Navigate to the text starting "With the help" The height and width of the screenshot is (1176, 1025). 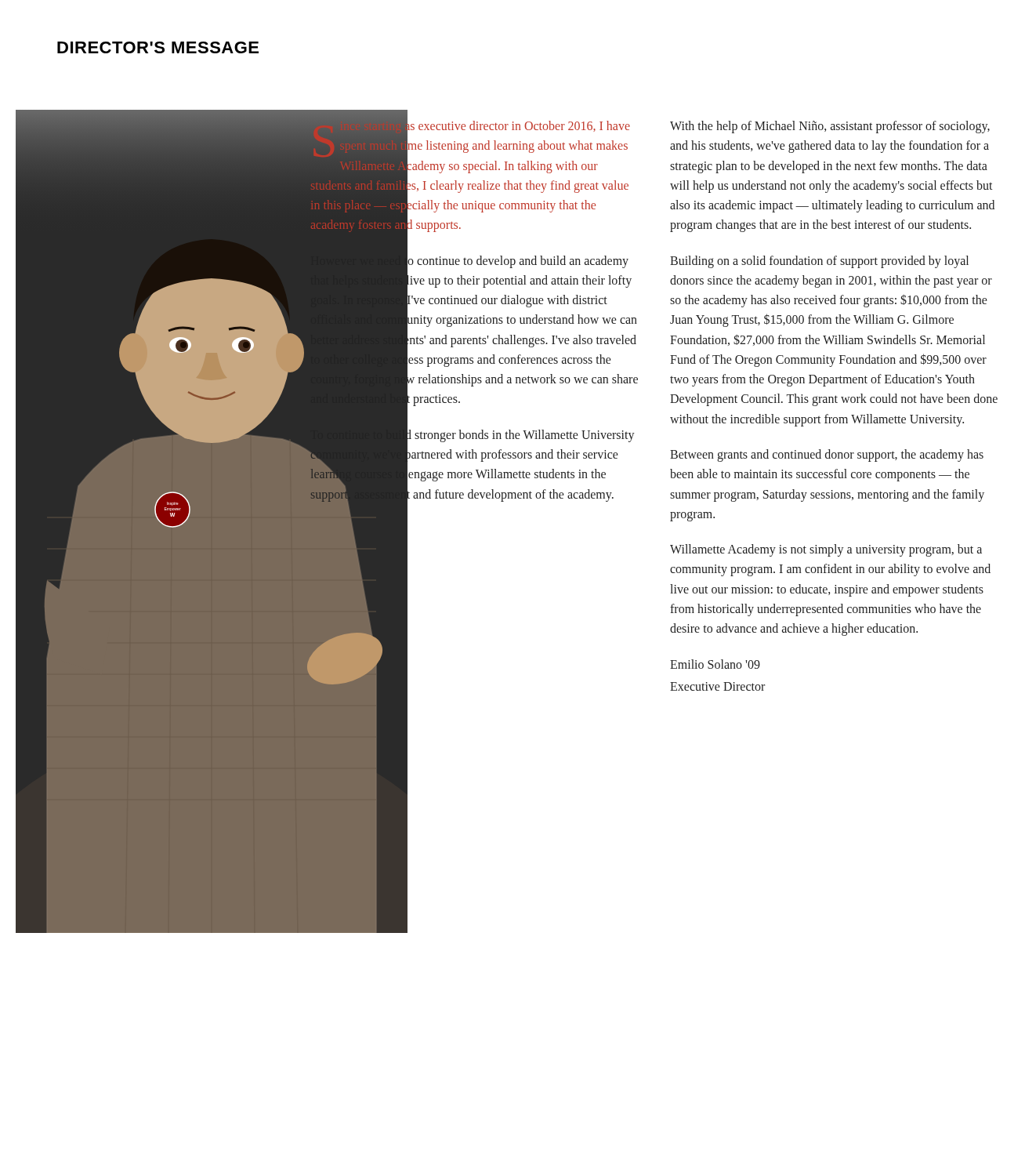832,175
